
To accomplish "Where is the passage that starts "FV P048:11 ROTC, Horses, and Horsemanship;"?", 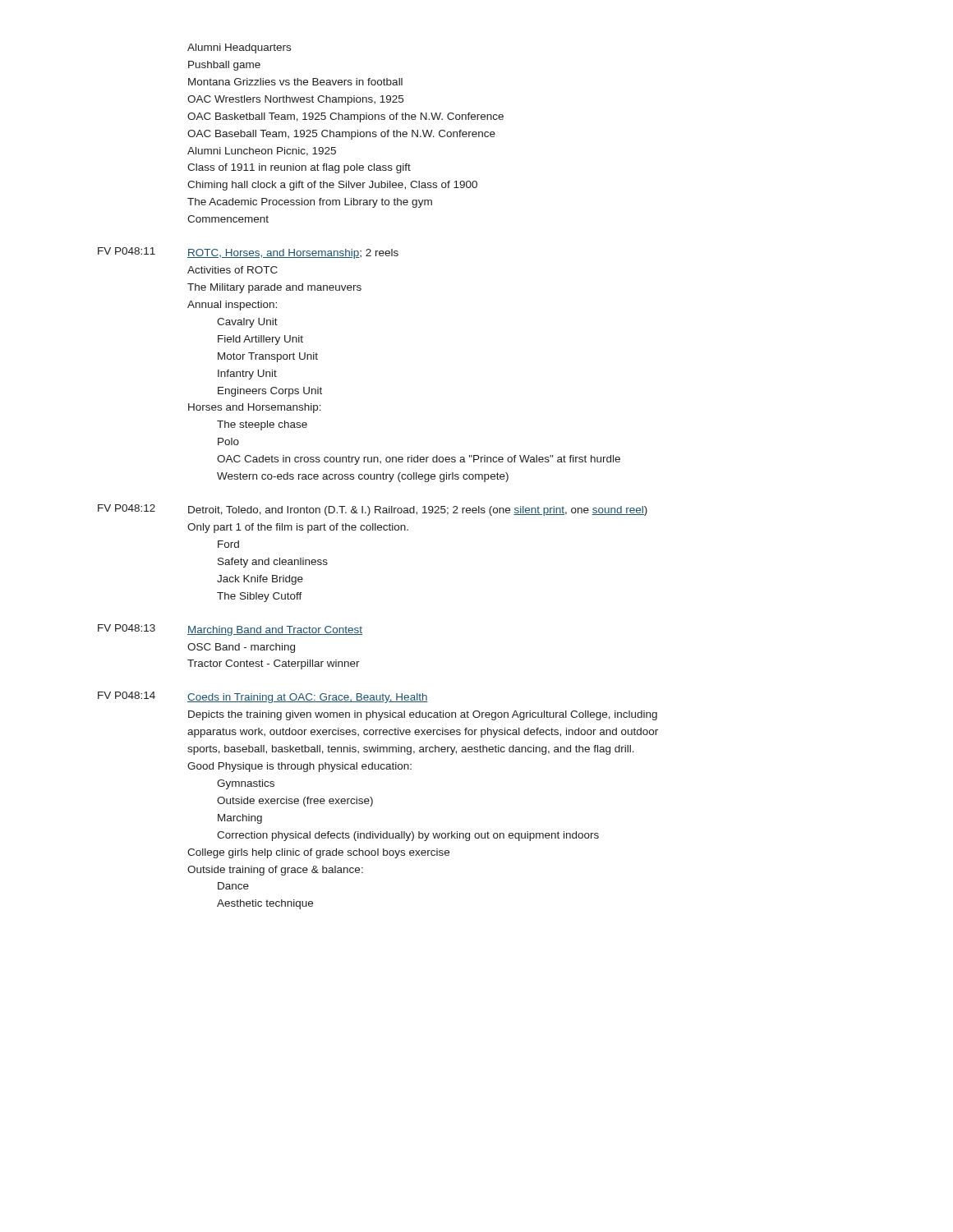I will point(248,253).
